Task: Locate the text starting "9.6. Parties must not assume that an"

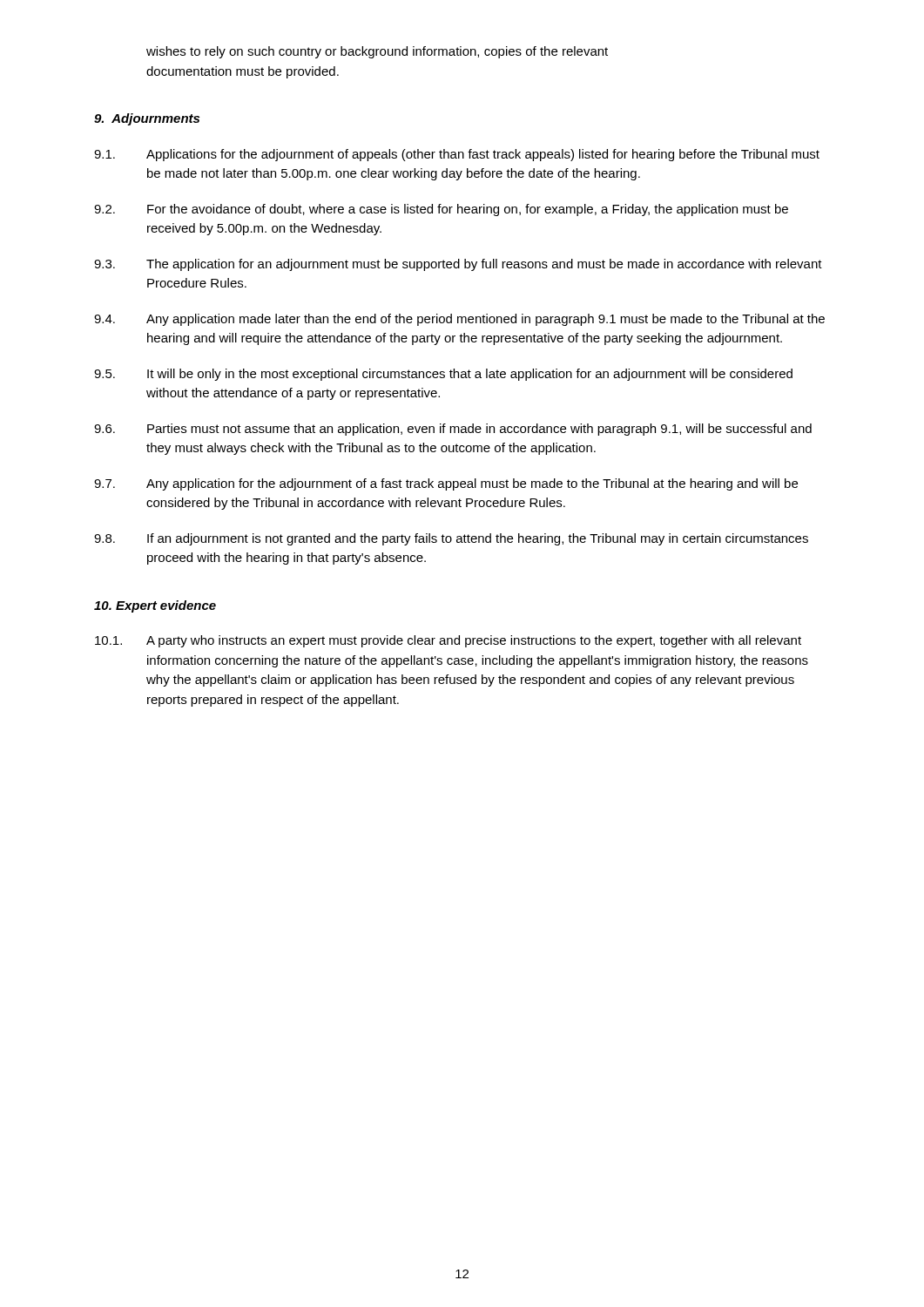Action: point(462,438)
